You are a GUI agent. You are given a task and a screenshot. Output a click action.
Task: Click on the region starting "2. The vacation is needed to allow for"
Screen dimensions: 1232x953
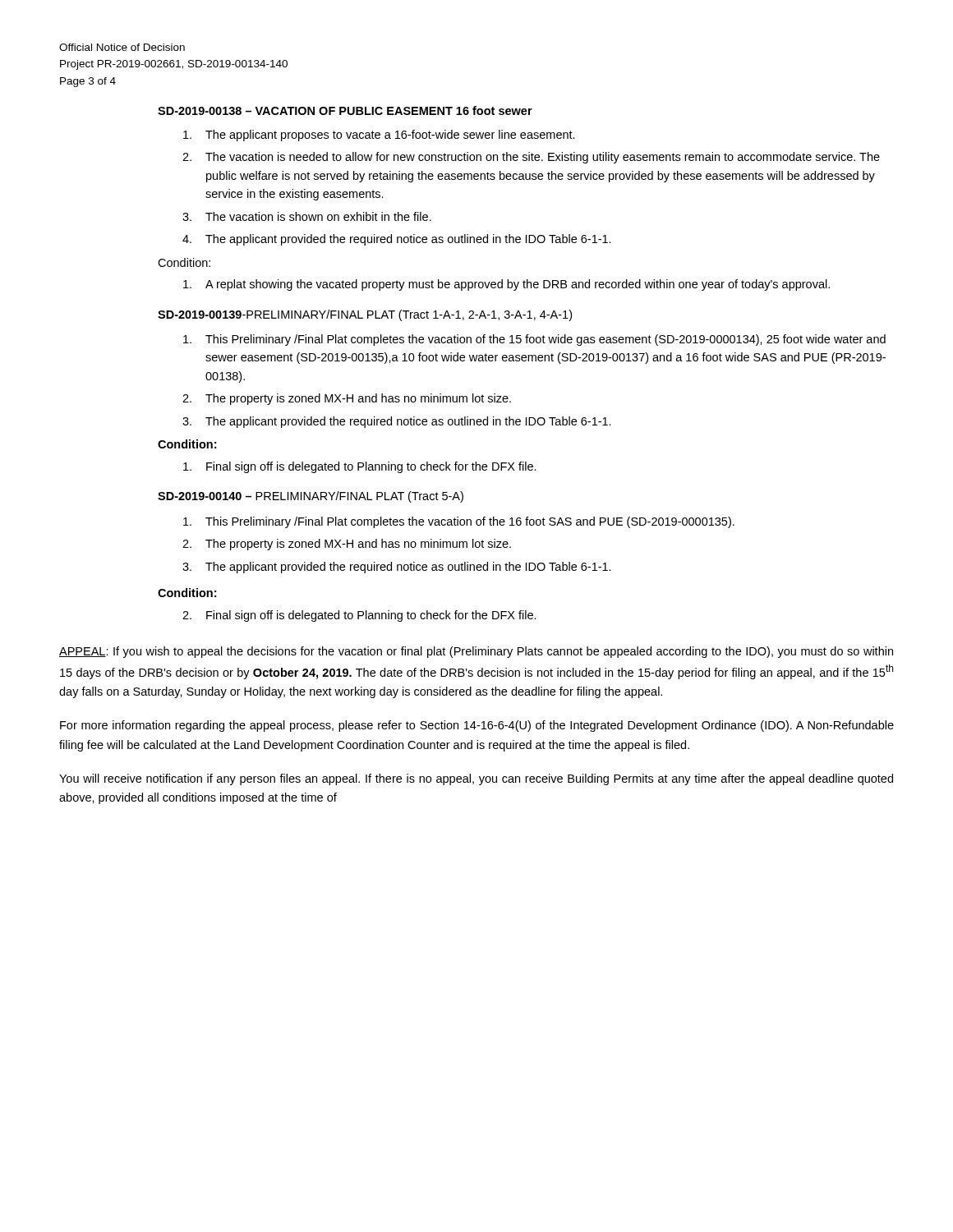point(538,176)
